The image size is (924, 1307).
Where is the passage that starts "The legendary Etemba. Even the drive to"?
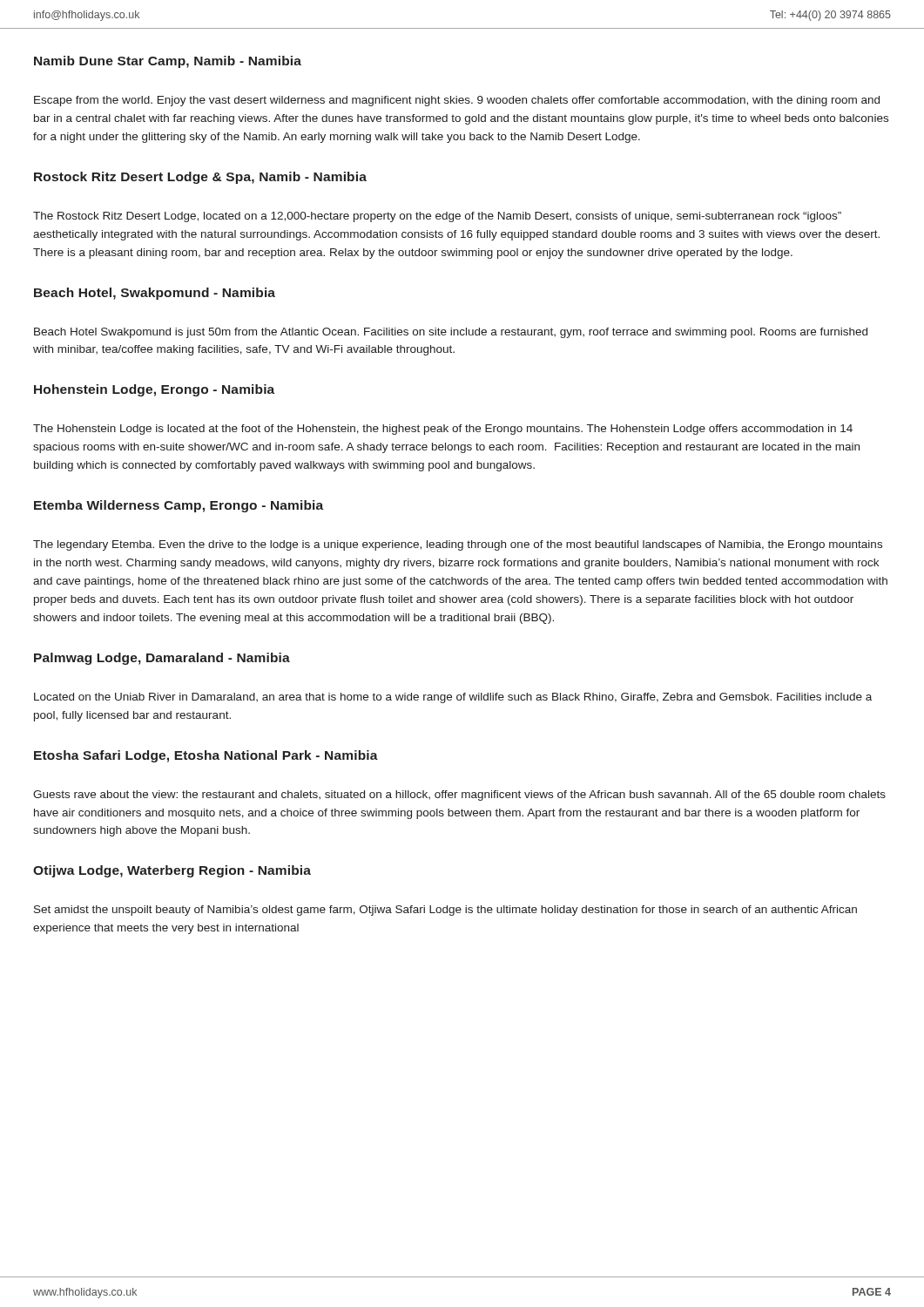[x=462, y=582]
